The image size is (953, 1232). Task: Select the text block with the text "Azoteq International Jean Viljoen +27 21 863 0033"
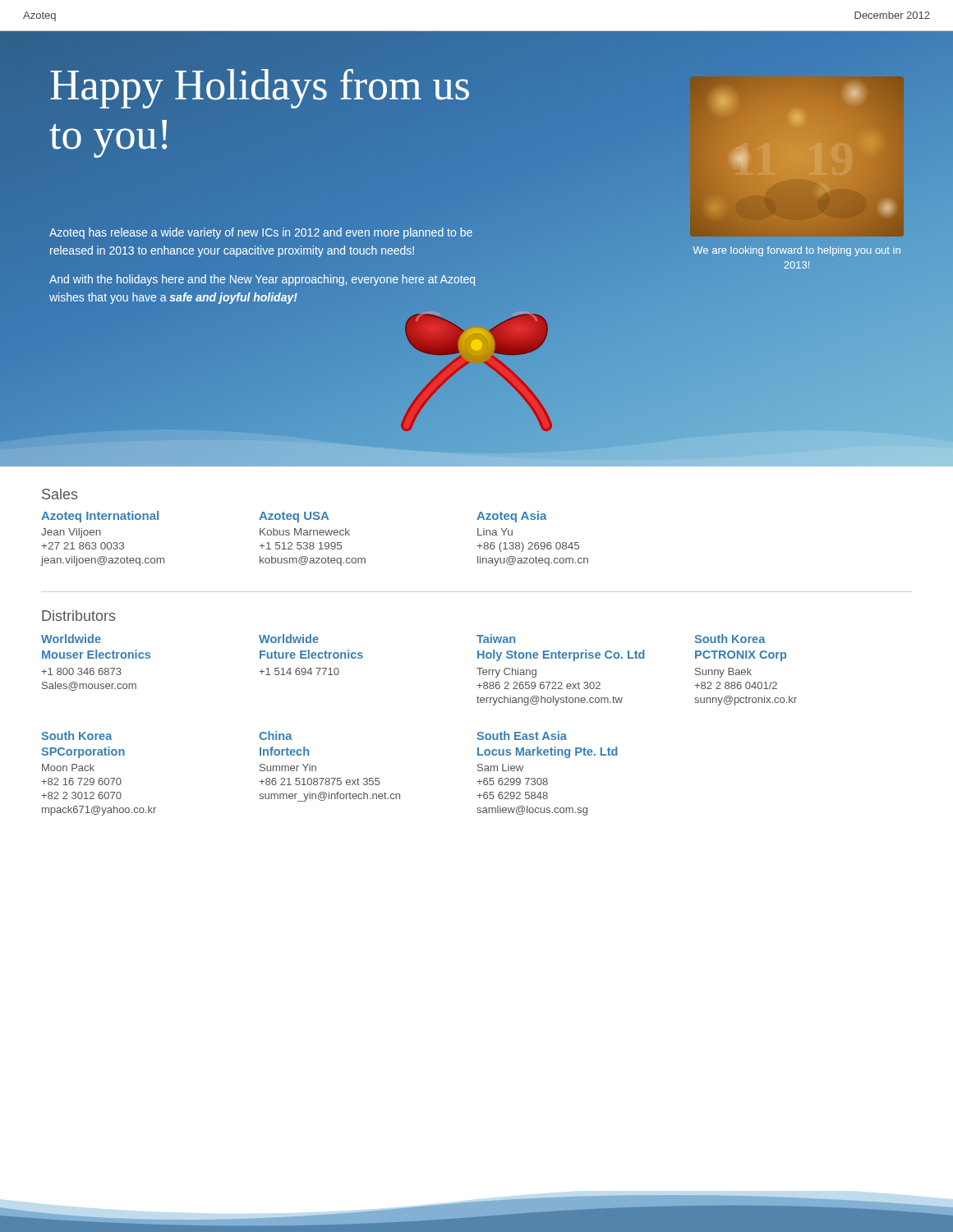click(x=100, y=517)
